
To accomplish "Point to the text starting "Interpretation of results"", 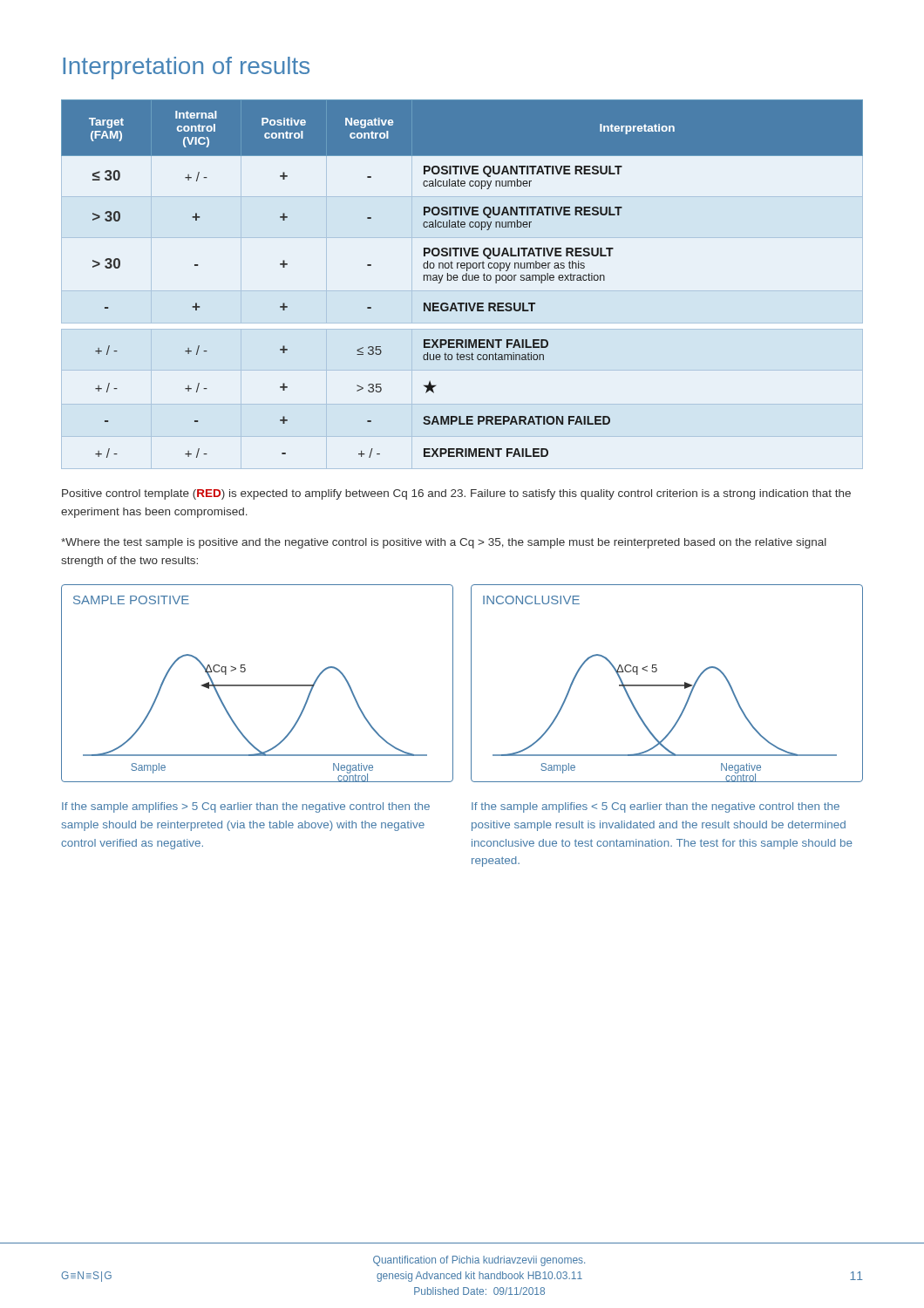I will click(186, 68).
